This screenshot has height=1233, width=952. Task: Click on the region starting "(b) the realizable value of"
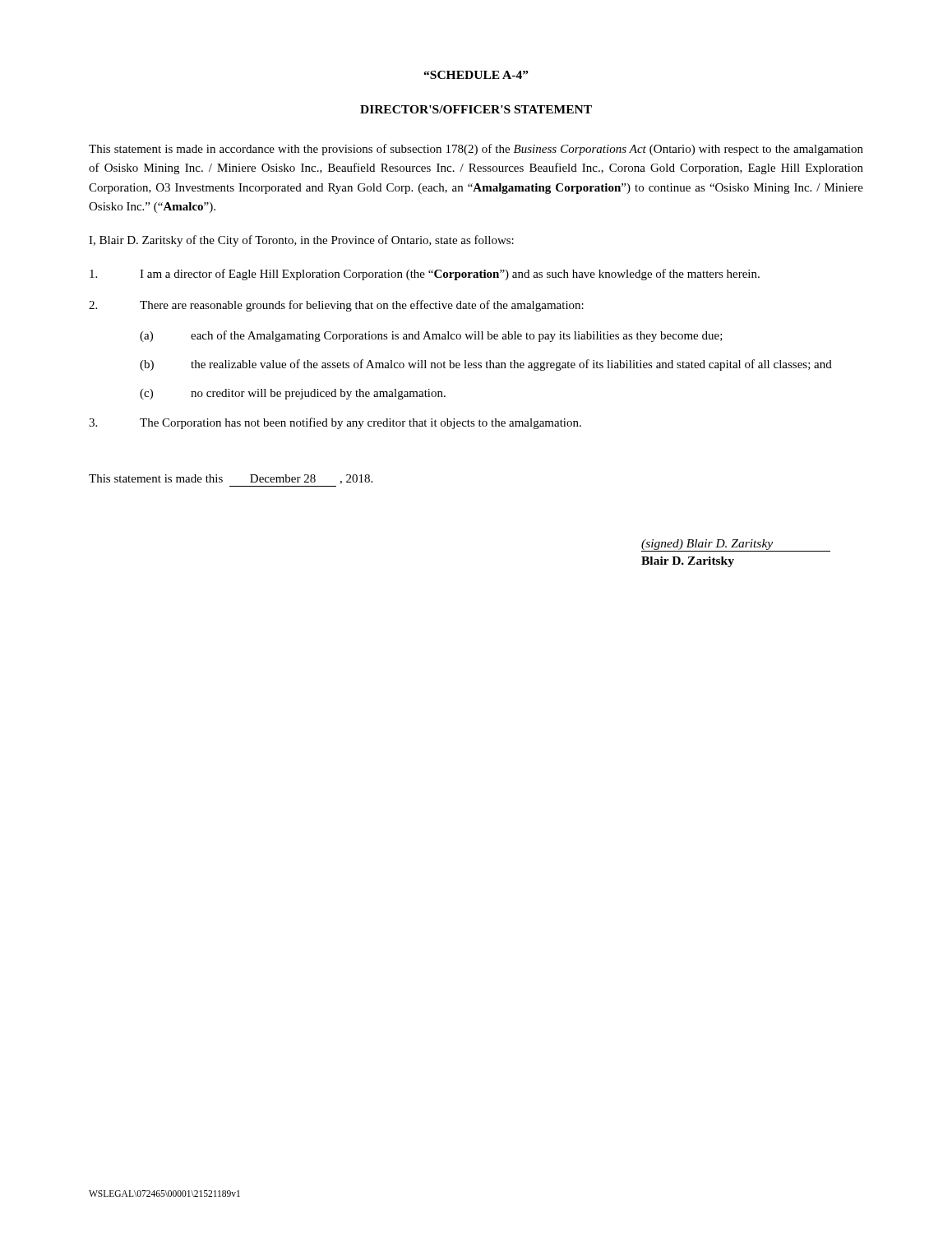[501, 365]
